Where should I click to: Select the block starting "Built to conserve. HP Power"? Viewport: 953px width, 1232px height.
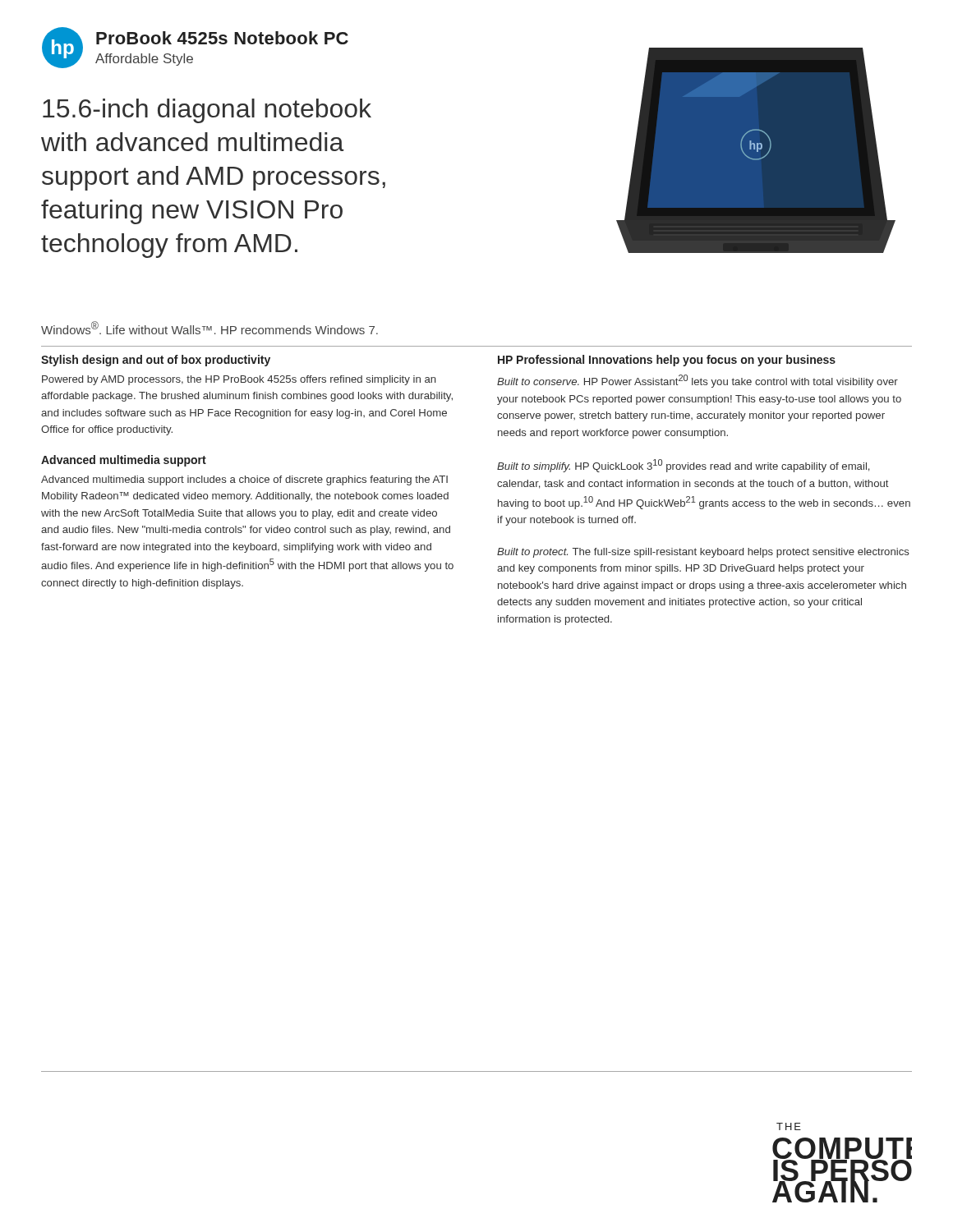pyautogui.click(x=705, y=406)
